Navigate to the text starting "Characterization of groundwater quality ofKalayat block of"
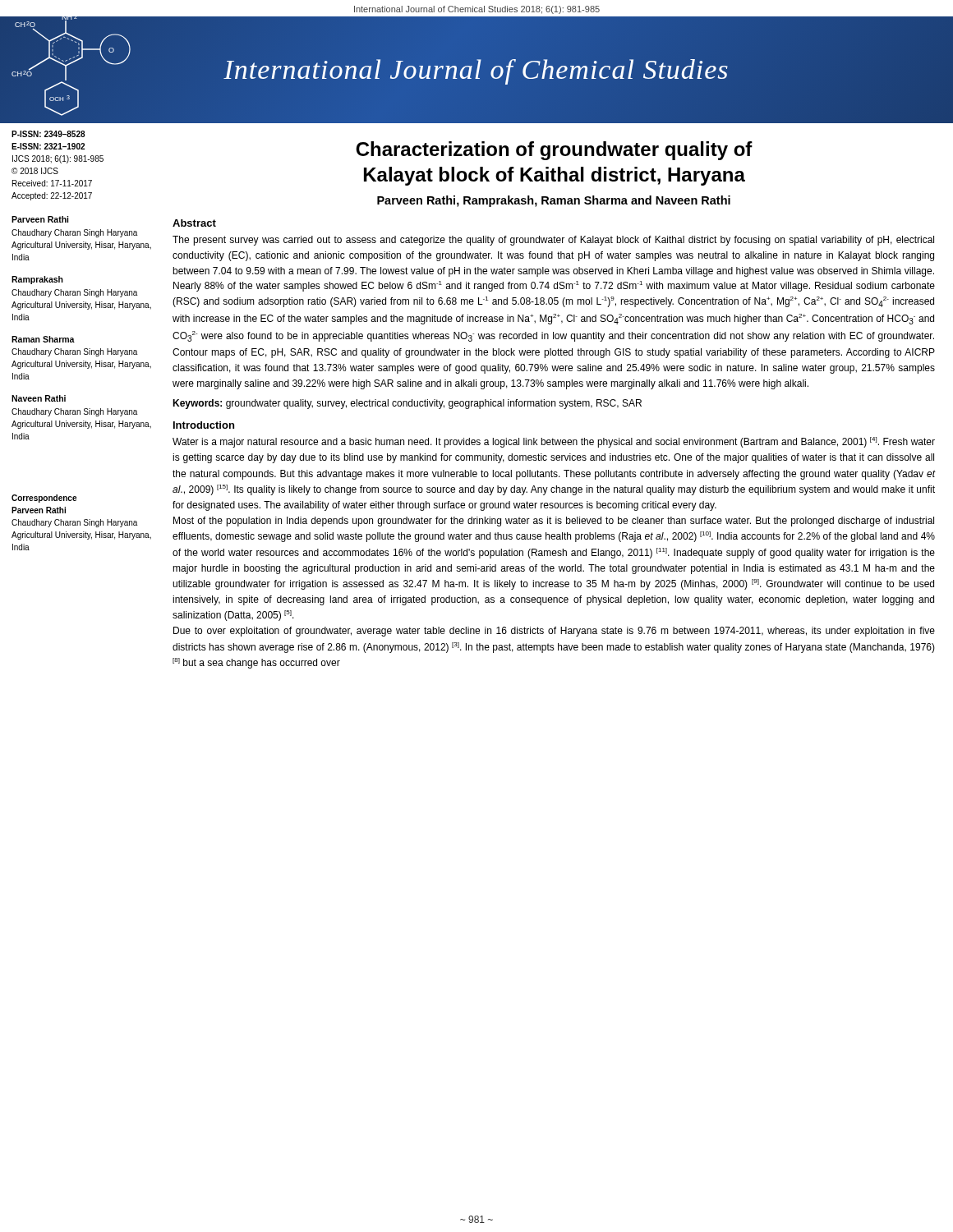The height and width of the screenshot is (1232, 953). point(554,162)
